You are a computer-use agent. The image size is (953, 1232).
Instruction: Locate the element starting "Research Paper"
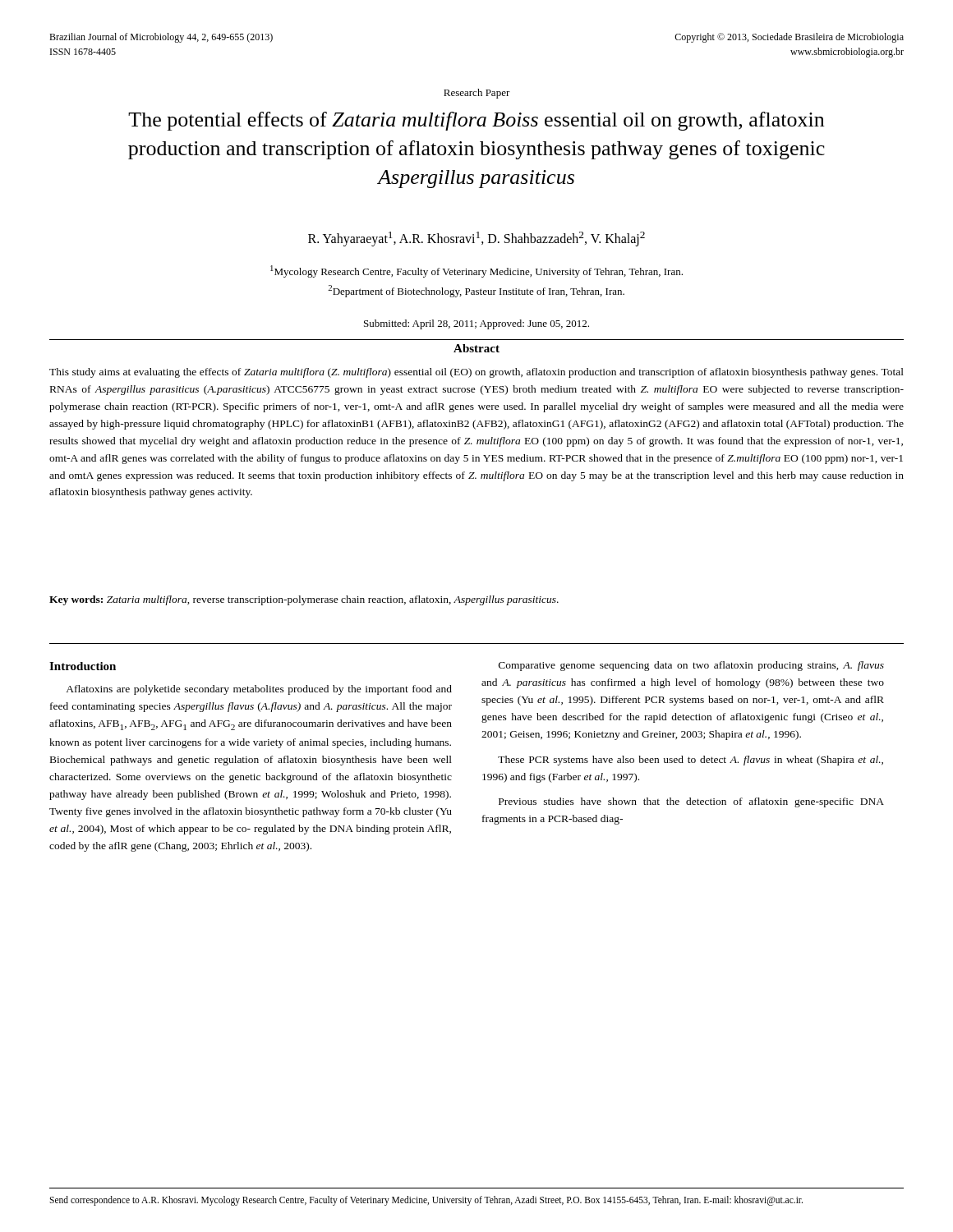[x=476, y=92]
